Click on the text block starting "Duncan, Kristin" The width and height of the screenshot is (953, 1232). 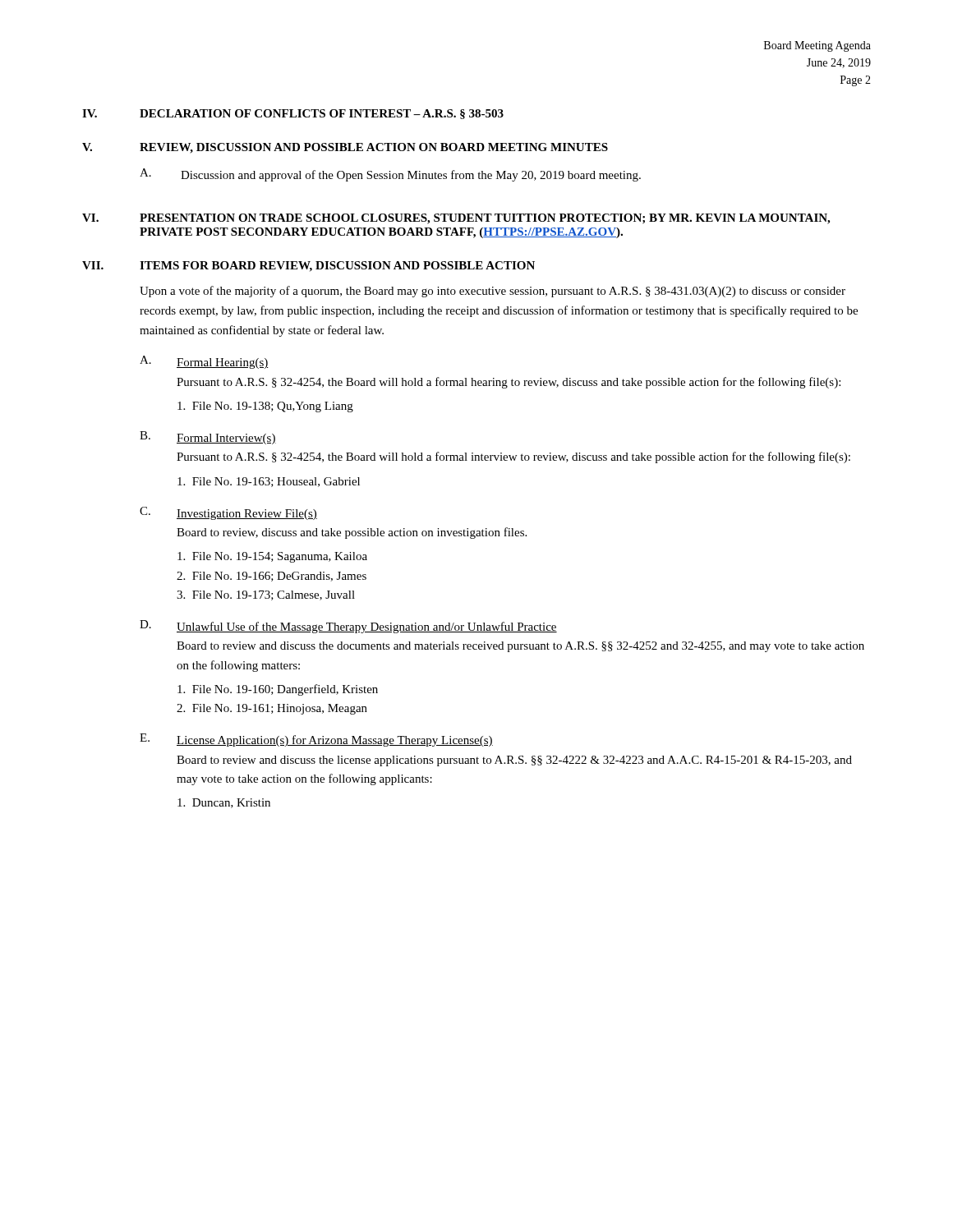224,802
